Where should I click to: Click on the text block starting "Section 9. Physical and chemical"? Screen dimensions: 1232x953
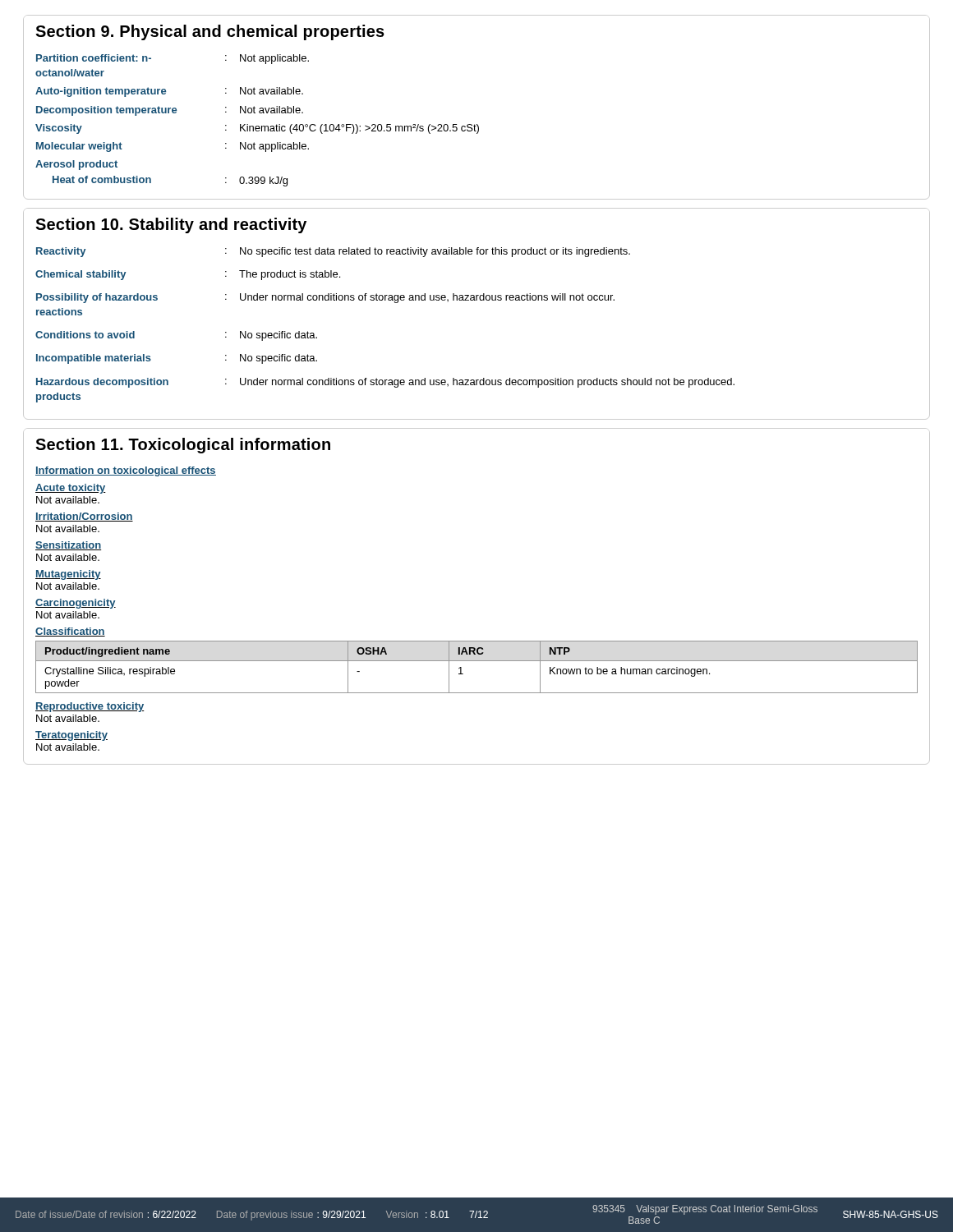(x=210, y=31)
